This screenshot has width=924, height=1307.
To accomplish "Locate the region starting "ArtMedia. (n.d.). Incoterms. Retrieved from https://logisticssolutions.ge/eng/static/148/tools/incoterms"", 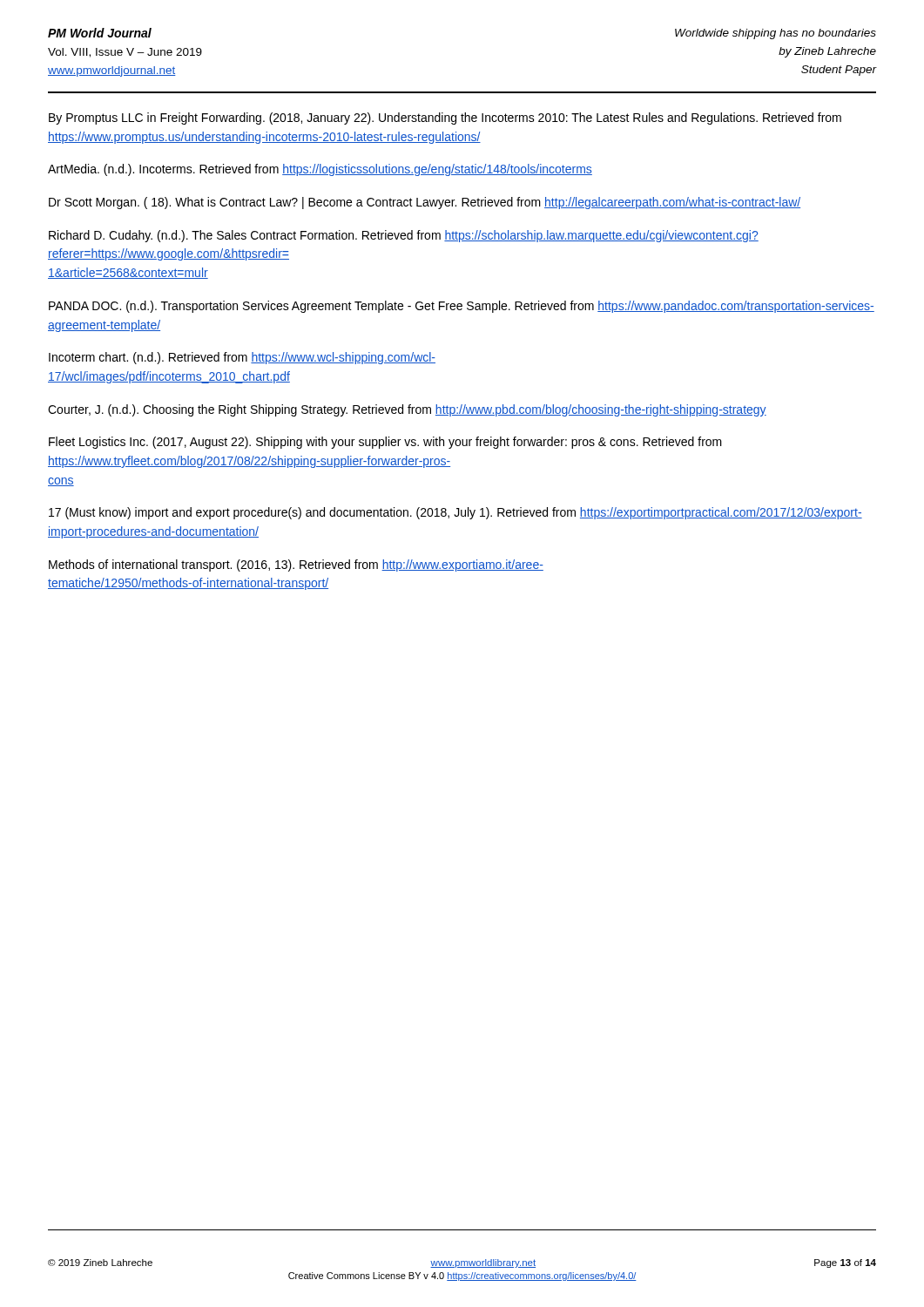I will click(320, 169).
